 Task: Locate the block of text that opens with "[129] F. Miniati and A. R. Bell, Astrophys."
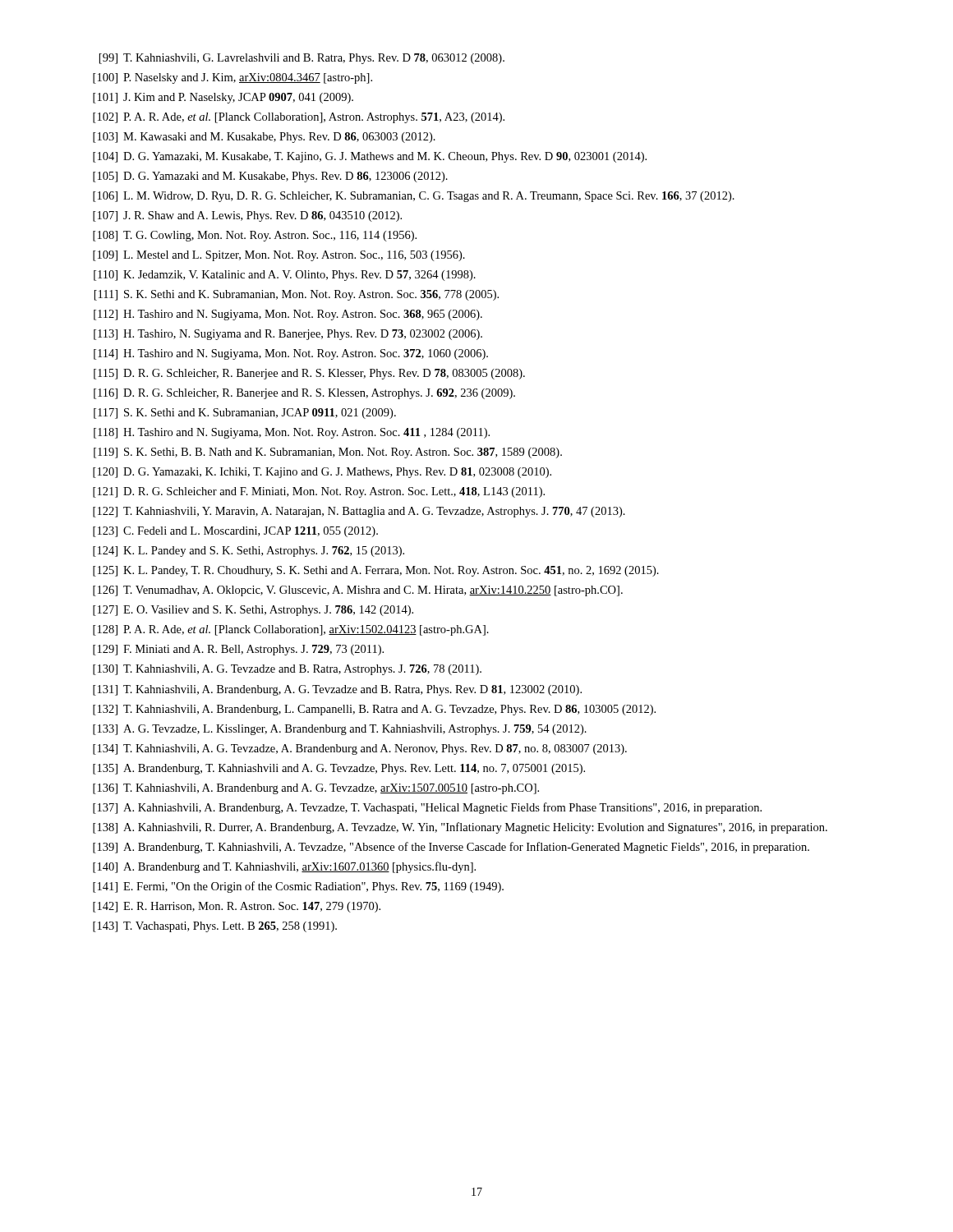[238, 650]
